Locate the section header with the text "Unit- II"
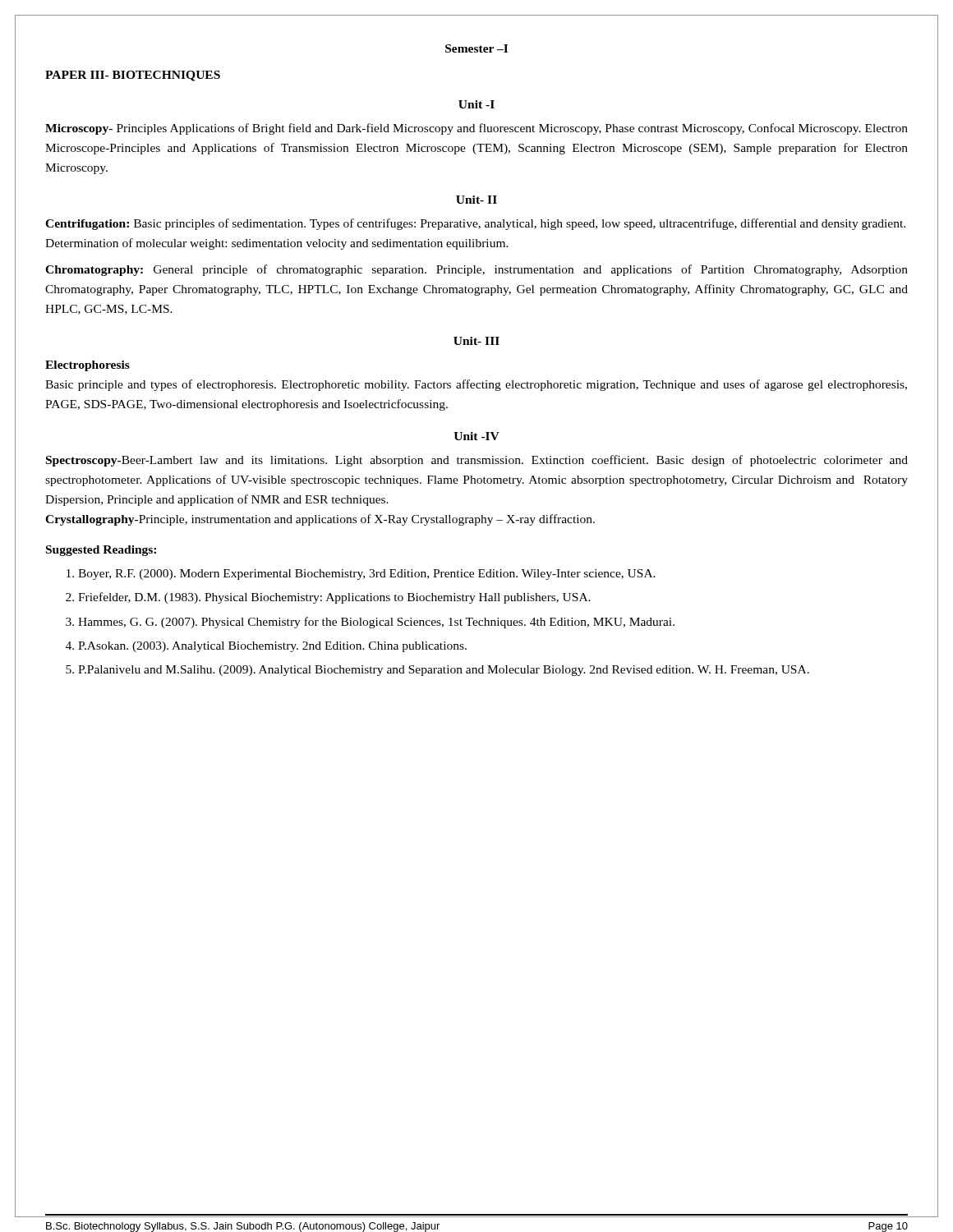This screenshot has width=953, height=1232. coord(476,199)
